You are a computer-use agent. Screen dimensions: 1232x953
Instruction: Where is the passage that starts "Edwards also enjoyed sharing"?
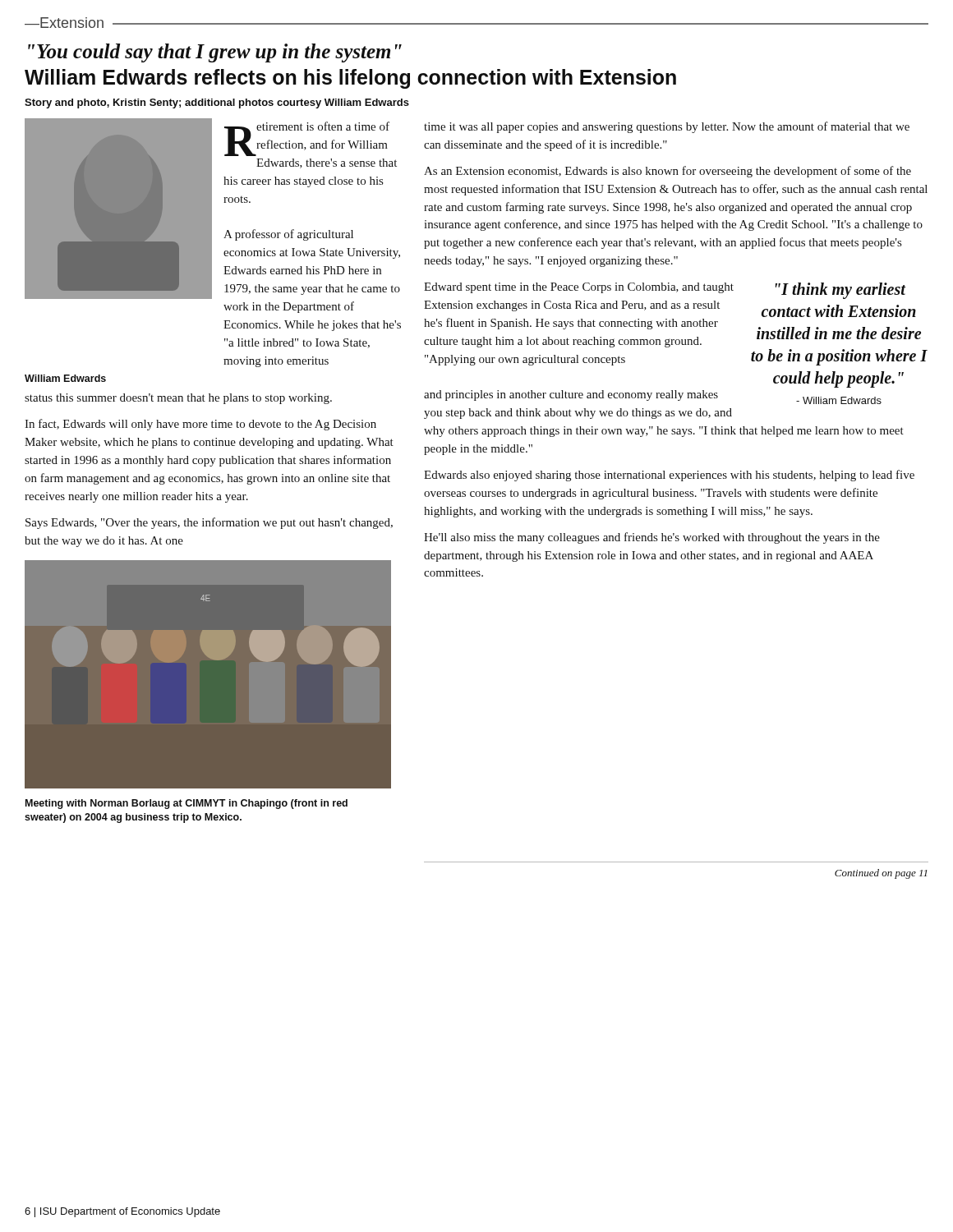669,493
